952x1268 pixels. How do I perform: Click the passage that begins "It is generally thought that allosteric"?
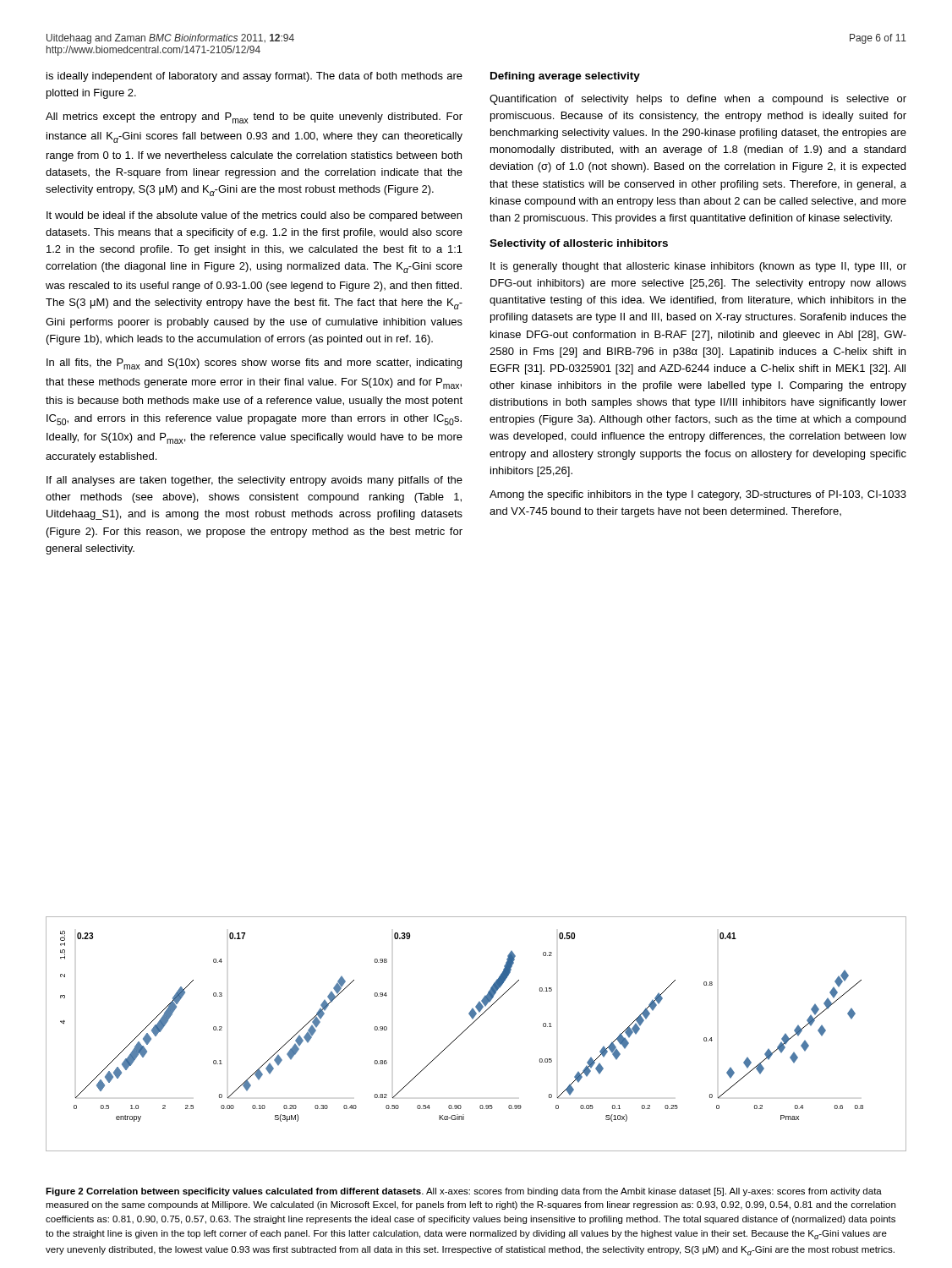pos(698,389)
